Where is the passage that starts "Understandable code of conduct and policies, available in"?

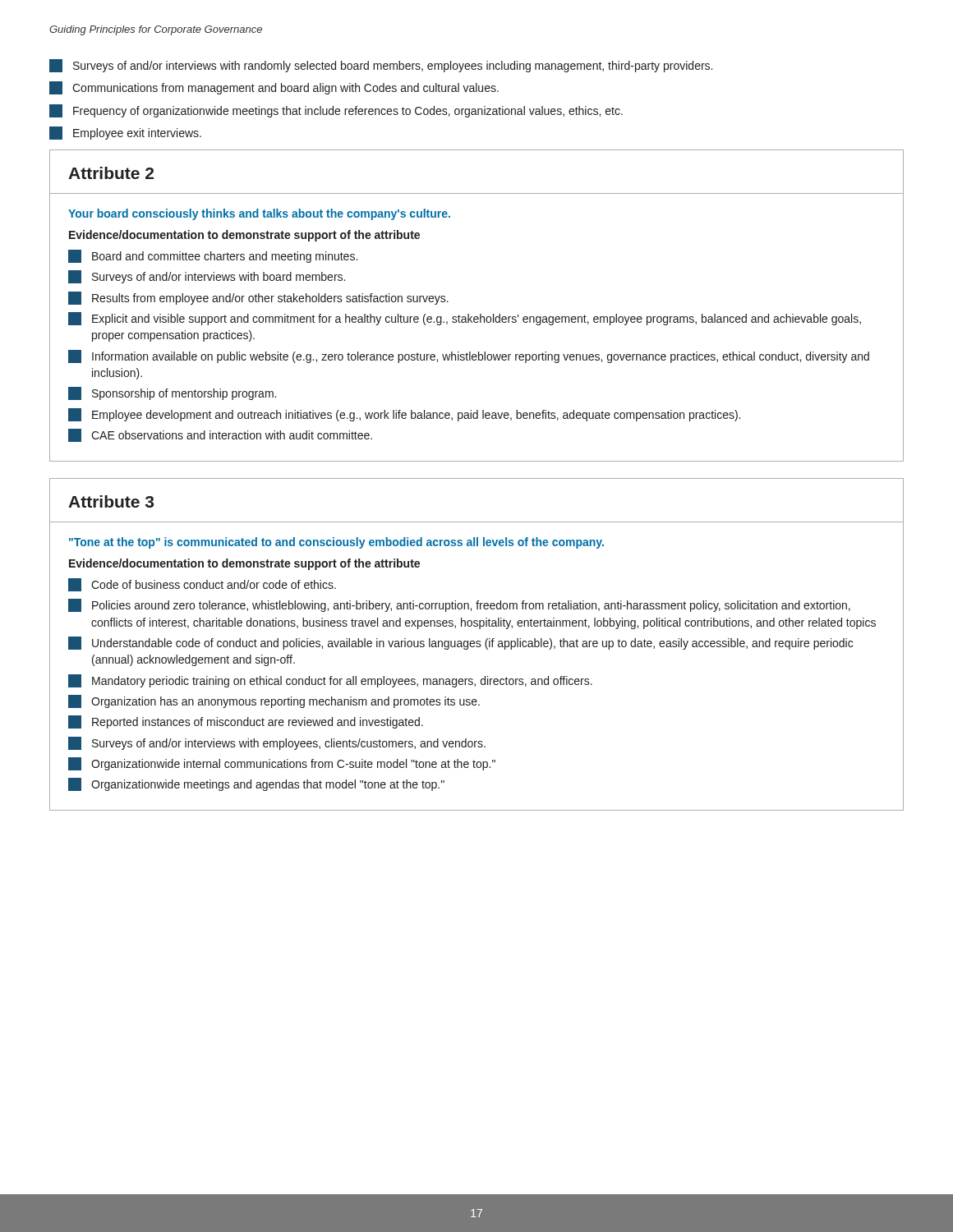[476, 652]
